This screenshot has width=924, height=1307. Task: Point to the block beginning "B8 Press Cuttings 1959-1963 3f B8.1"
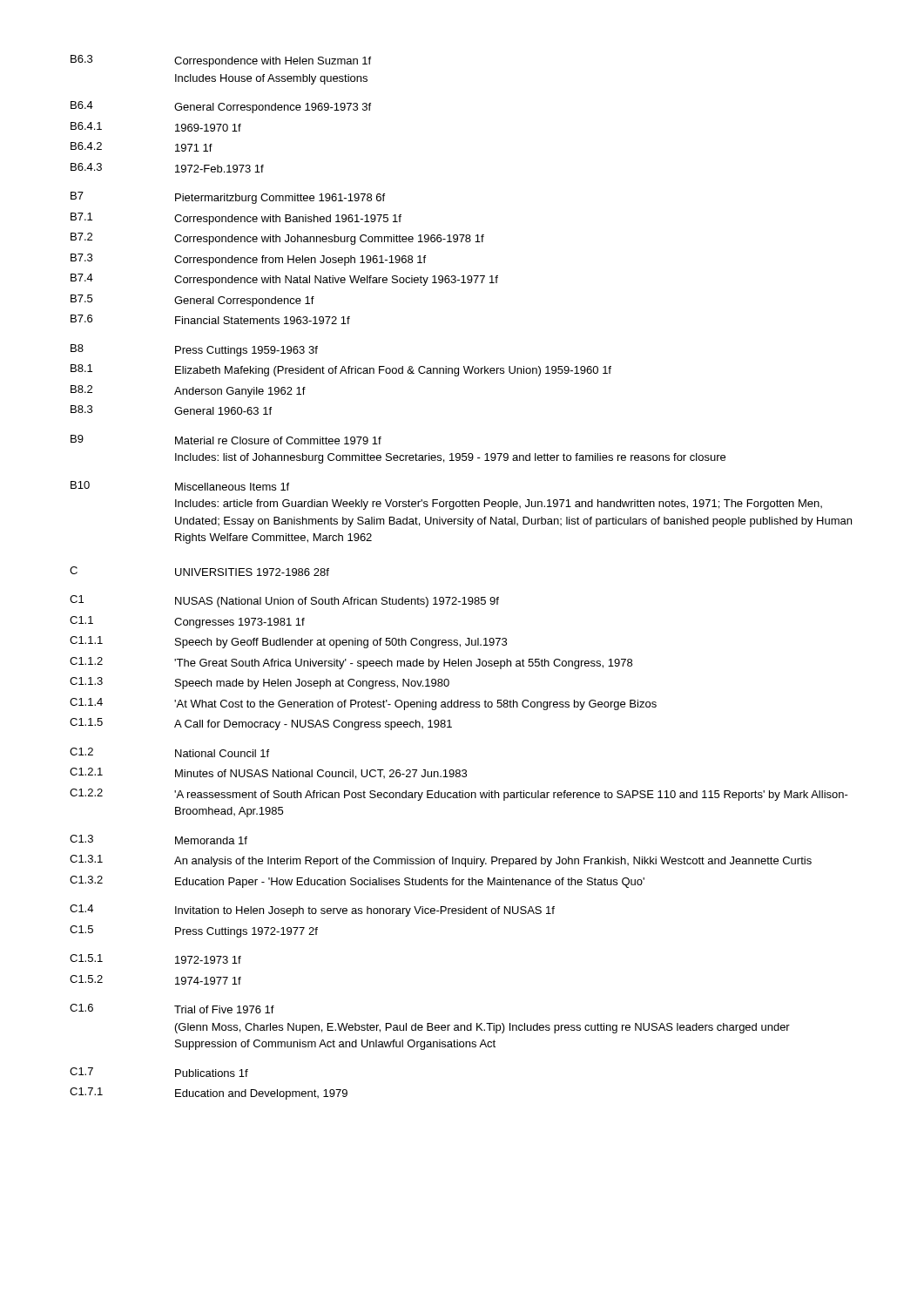tap(462, 380)
